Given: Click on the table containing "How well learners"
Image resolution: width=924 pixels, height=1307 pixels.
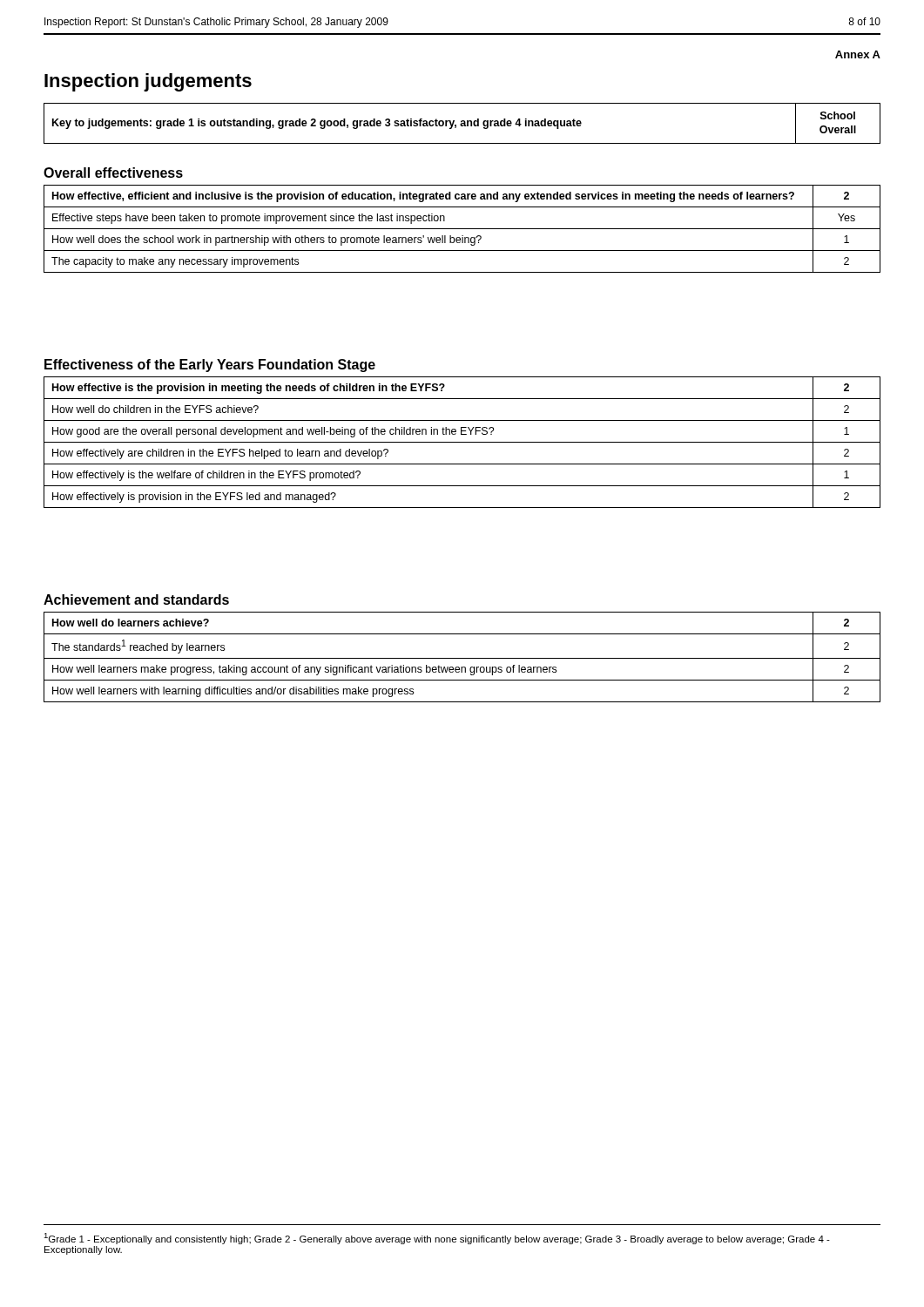Looking at the screenshot, I should [462, 657].
